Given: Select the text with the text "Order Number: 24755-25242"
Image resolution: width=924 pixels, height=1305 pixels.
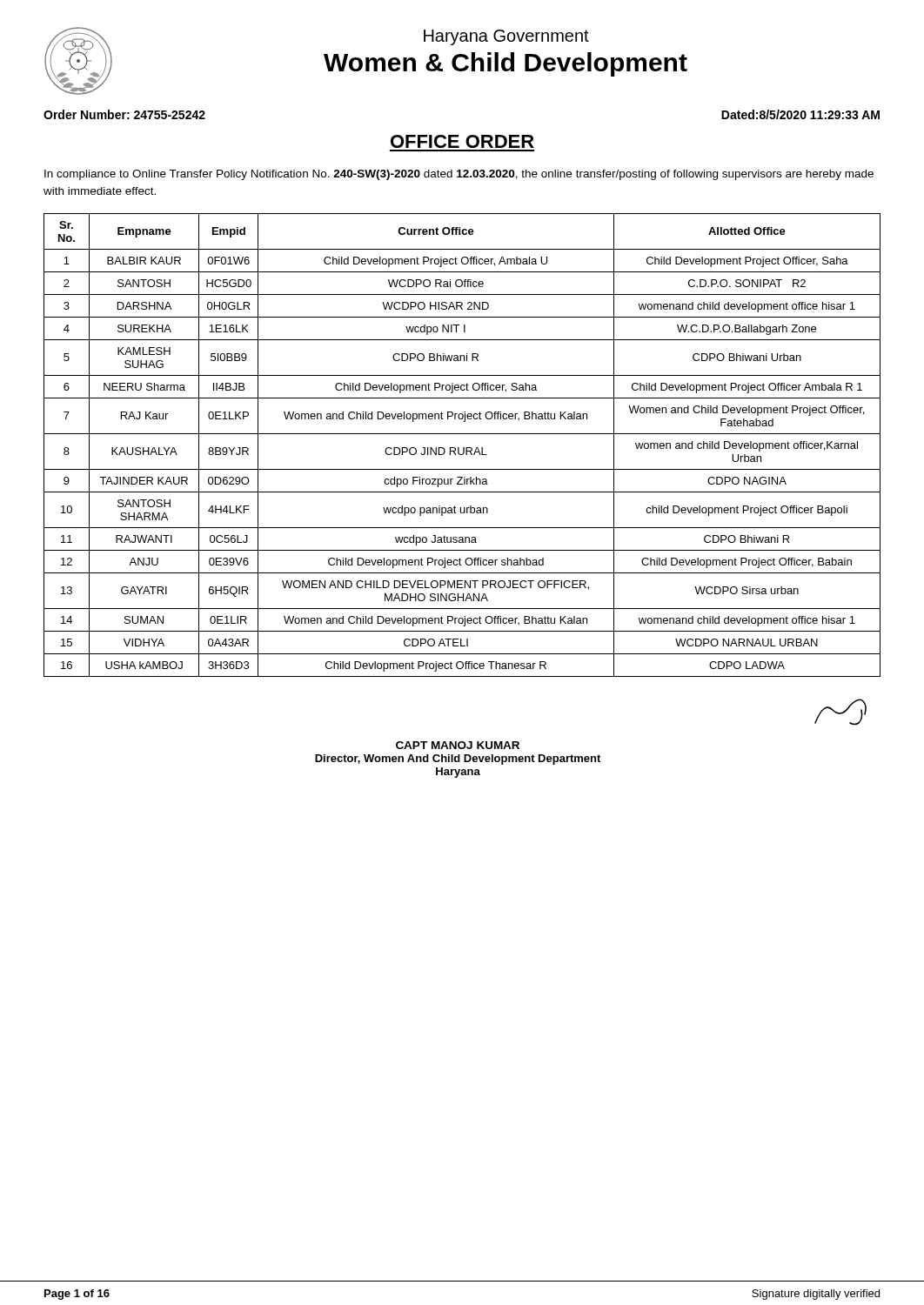Looking at the screenshot, I should (124, 115).
